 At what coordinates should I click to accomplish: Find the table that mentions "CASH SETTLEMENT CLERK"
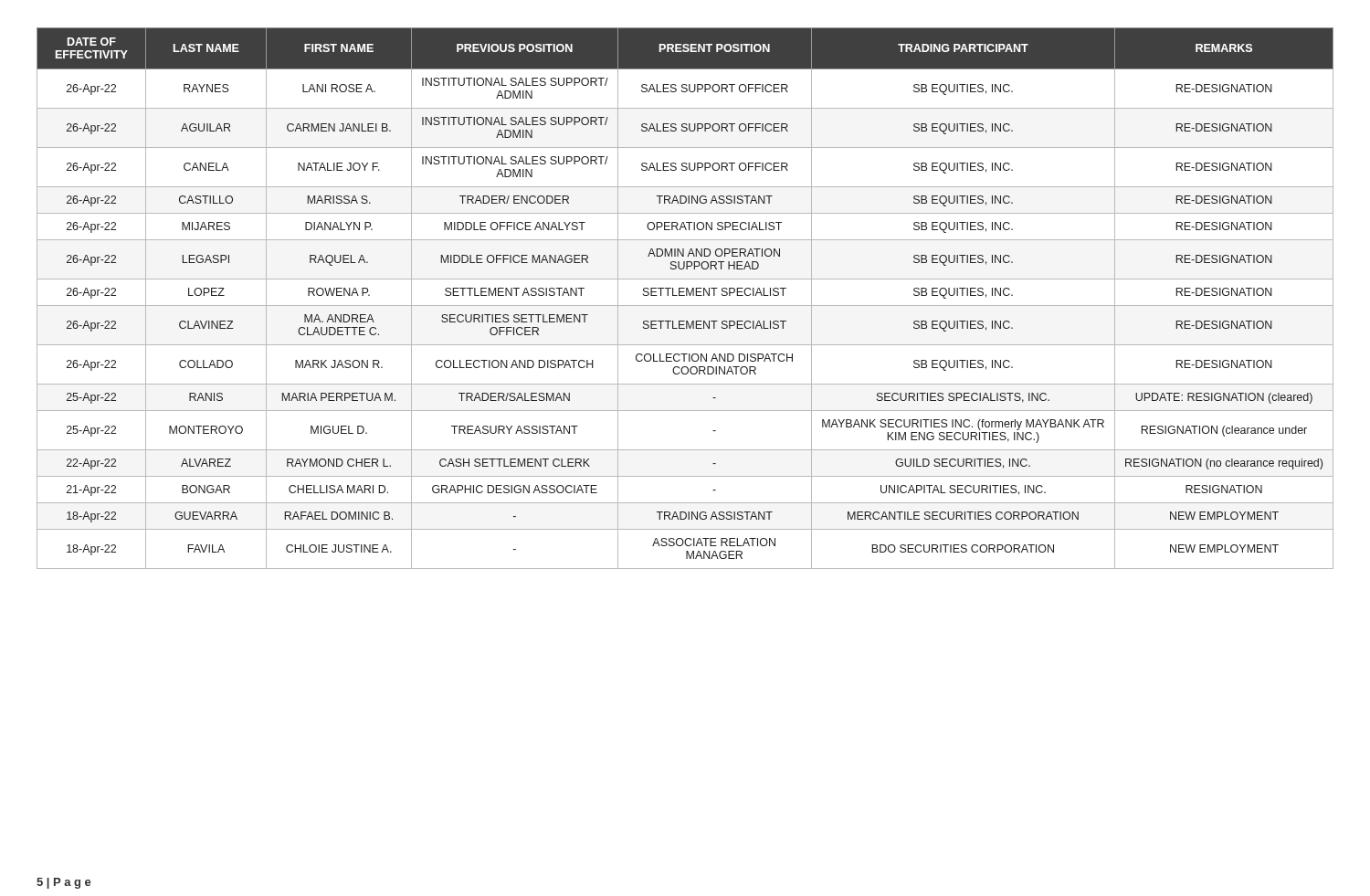click(x=685, y=298)
